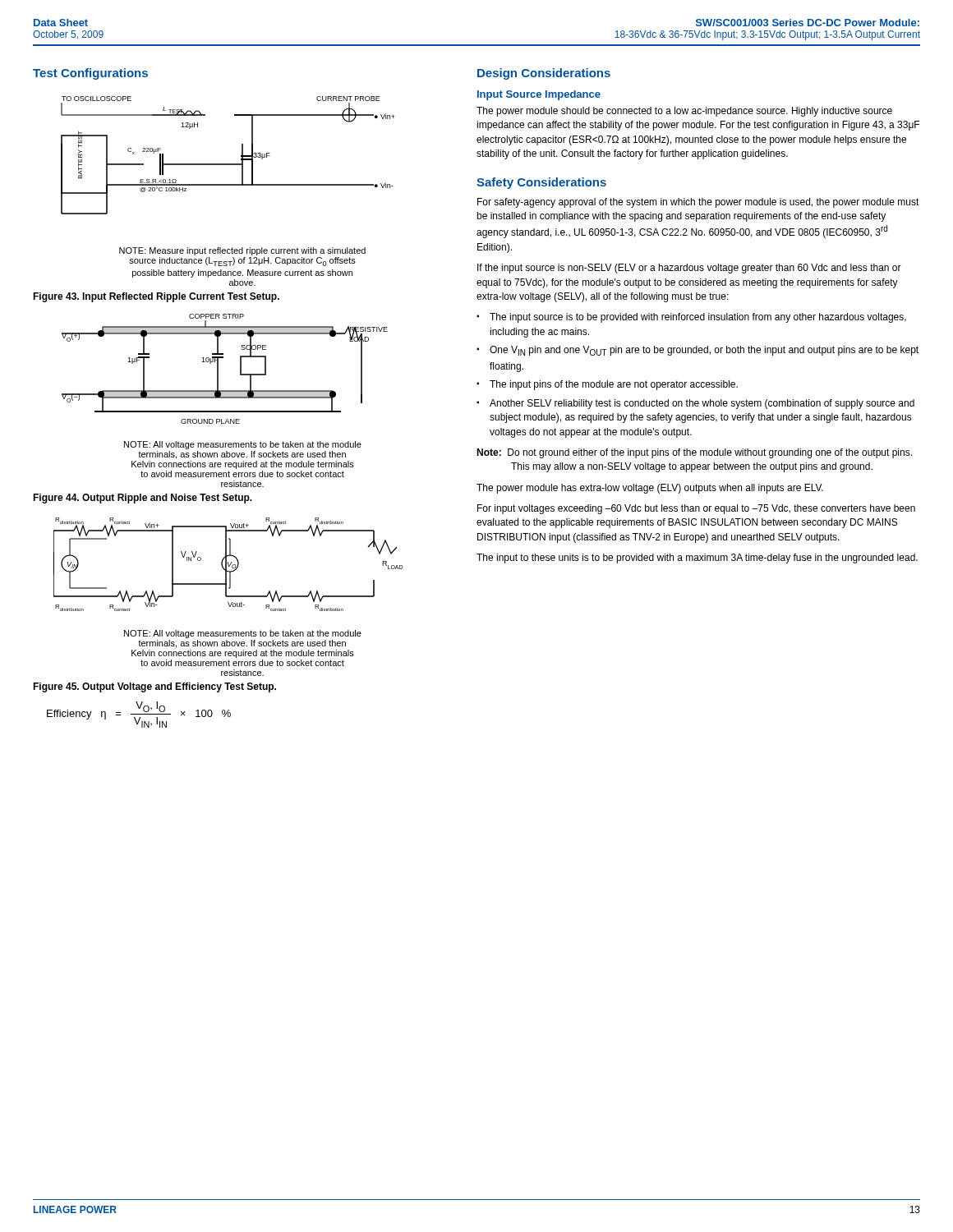The width and height of the screenshot is (953, 1232).
Task: Select the block starting "Figure 45. Output Voltage and"
Action: coord(155,687)
